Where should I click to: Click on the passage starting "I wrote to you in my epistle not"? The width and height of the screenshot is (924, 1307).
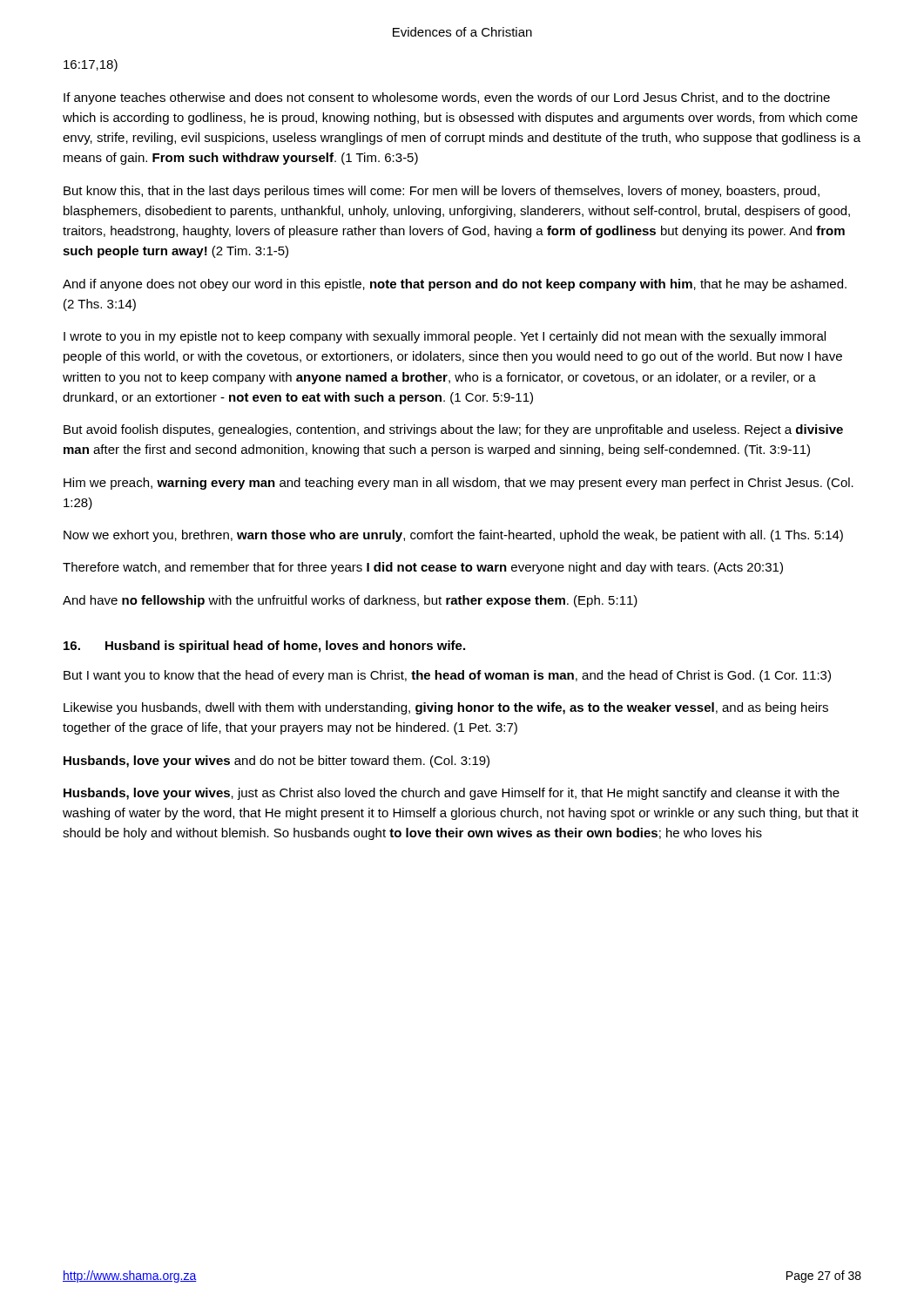coord(453,366)
